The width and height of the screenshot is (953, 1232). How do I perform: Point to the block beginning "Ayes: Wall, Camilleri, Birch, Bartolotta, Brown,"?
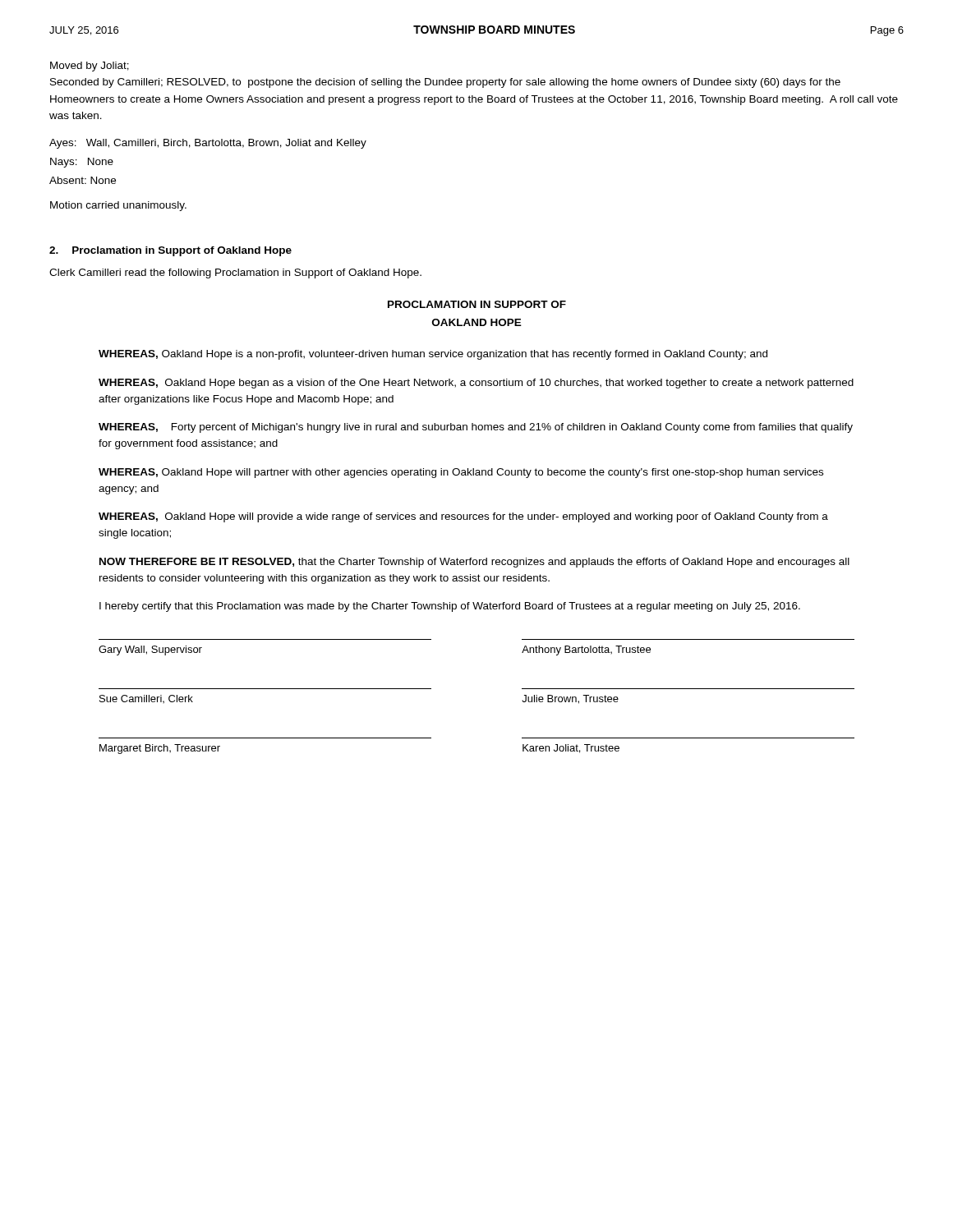[x=208, y=144]
